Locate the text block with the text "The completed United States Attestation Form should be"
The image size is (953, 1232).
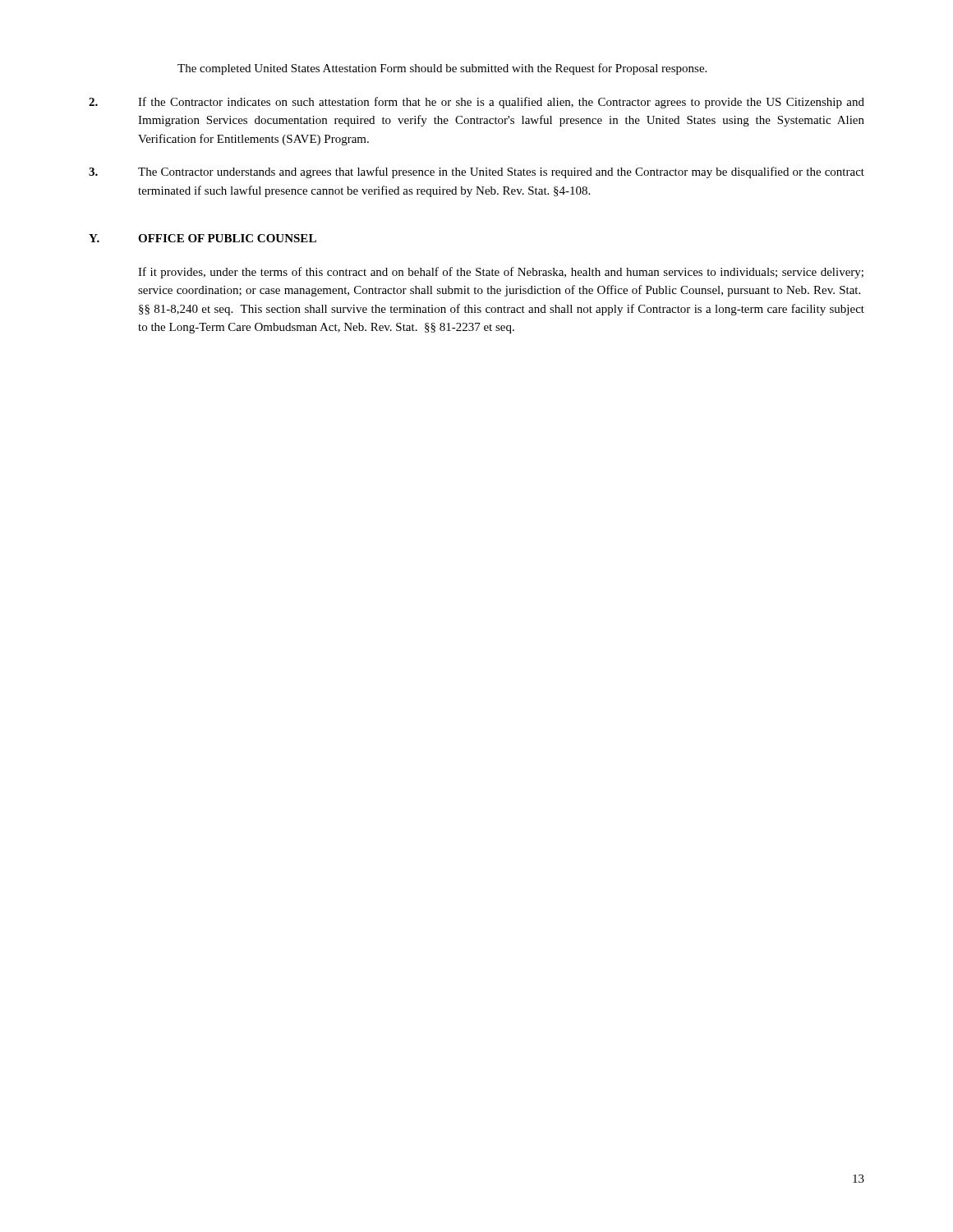[443, 68]
